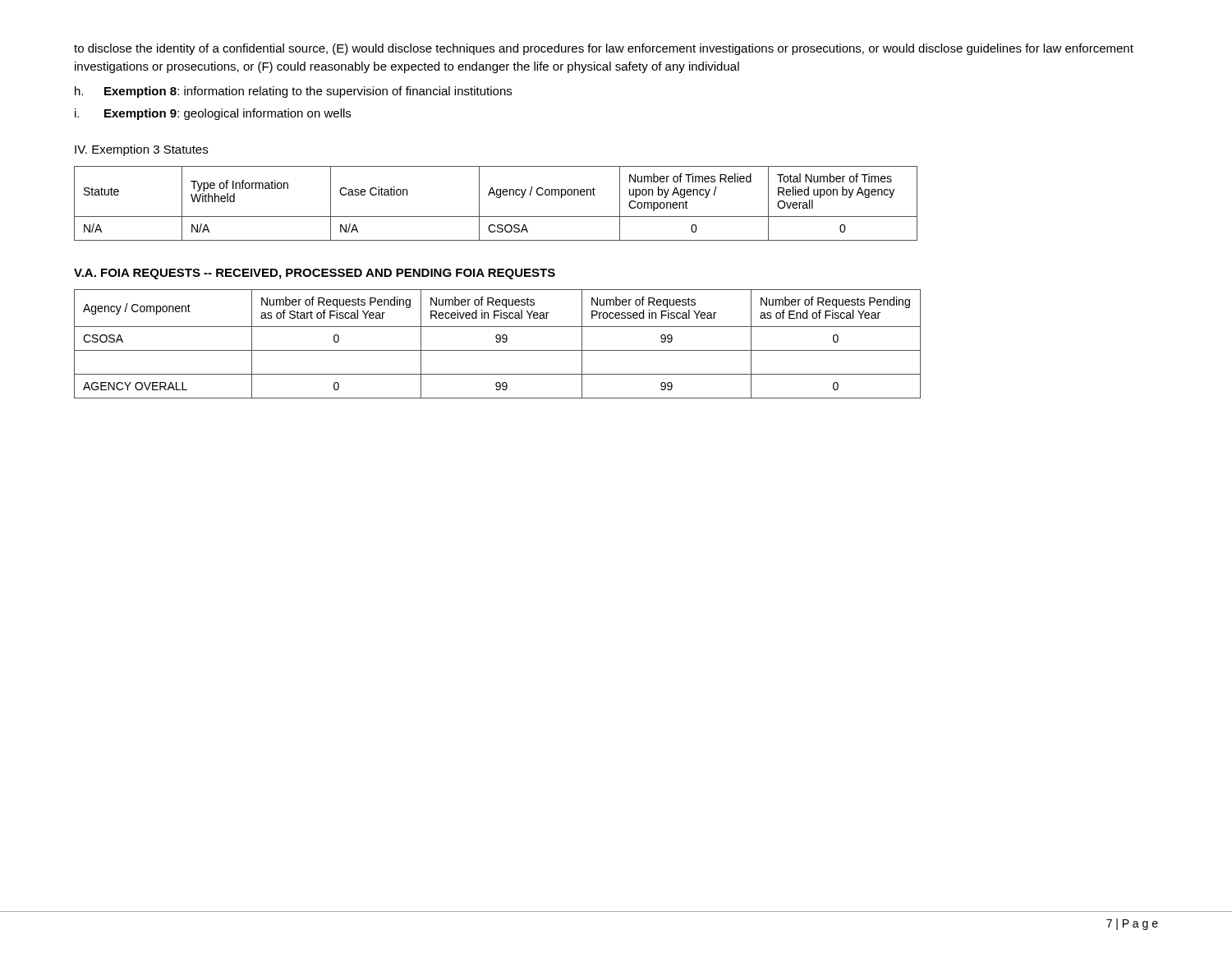Navigate to the passage starting "i. Exemption 9:"

pyautogui.click(x=213, y=113)
